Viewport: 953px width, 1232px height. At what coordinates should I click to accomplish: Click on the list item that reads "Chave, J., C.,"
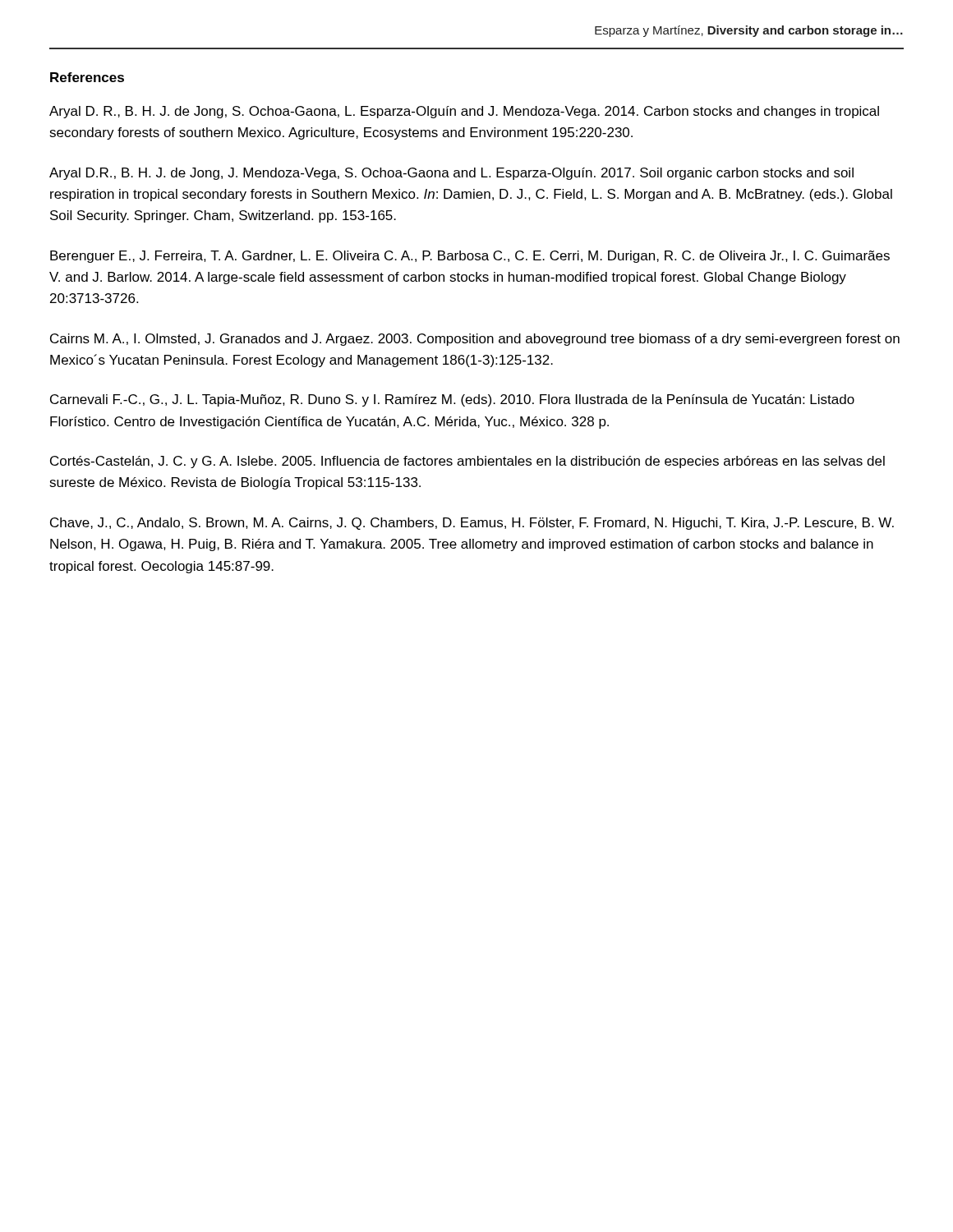click(472, 544)
